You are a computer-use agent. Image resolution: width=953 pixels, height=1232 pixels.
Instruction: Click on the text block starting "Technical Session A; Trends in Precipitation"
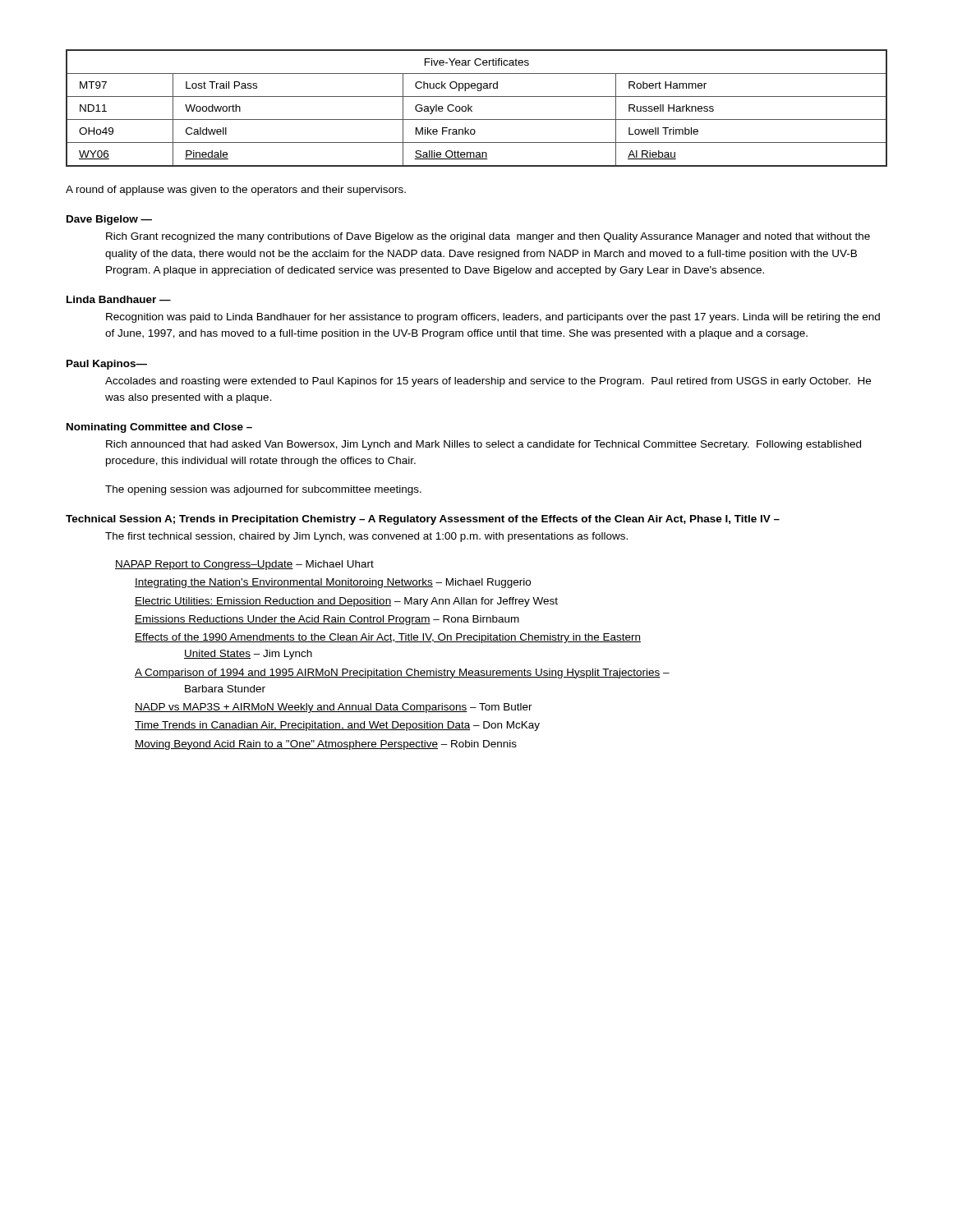tap(423, 518)
